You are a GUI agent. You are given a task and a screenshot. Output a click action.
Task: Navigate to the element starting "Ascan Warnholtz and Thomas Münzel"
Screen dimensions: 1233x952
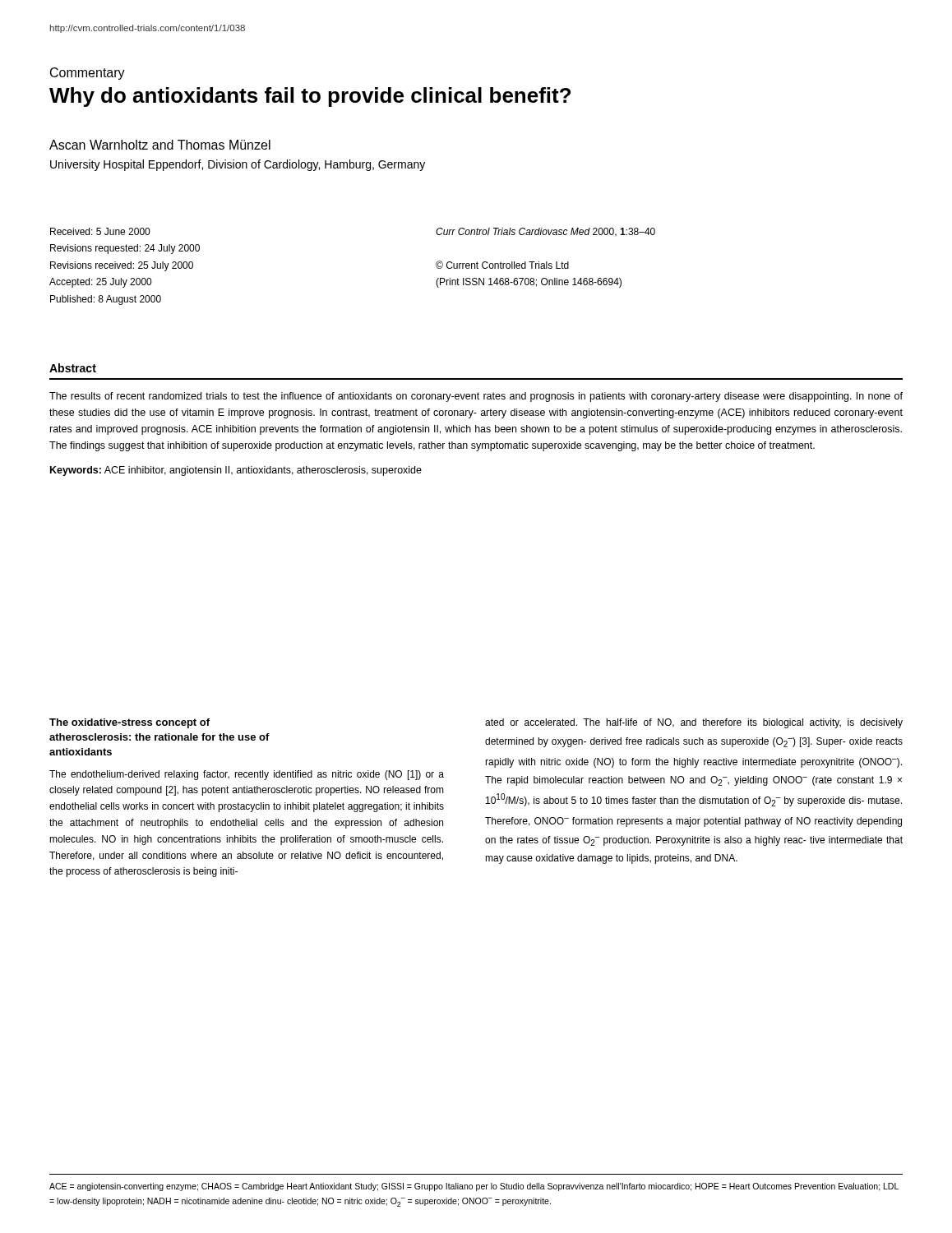(160, 145)
